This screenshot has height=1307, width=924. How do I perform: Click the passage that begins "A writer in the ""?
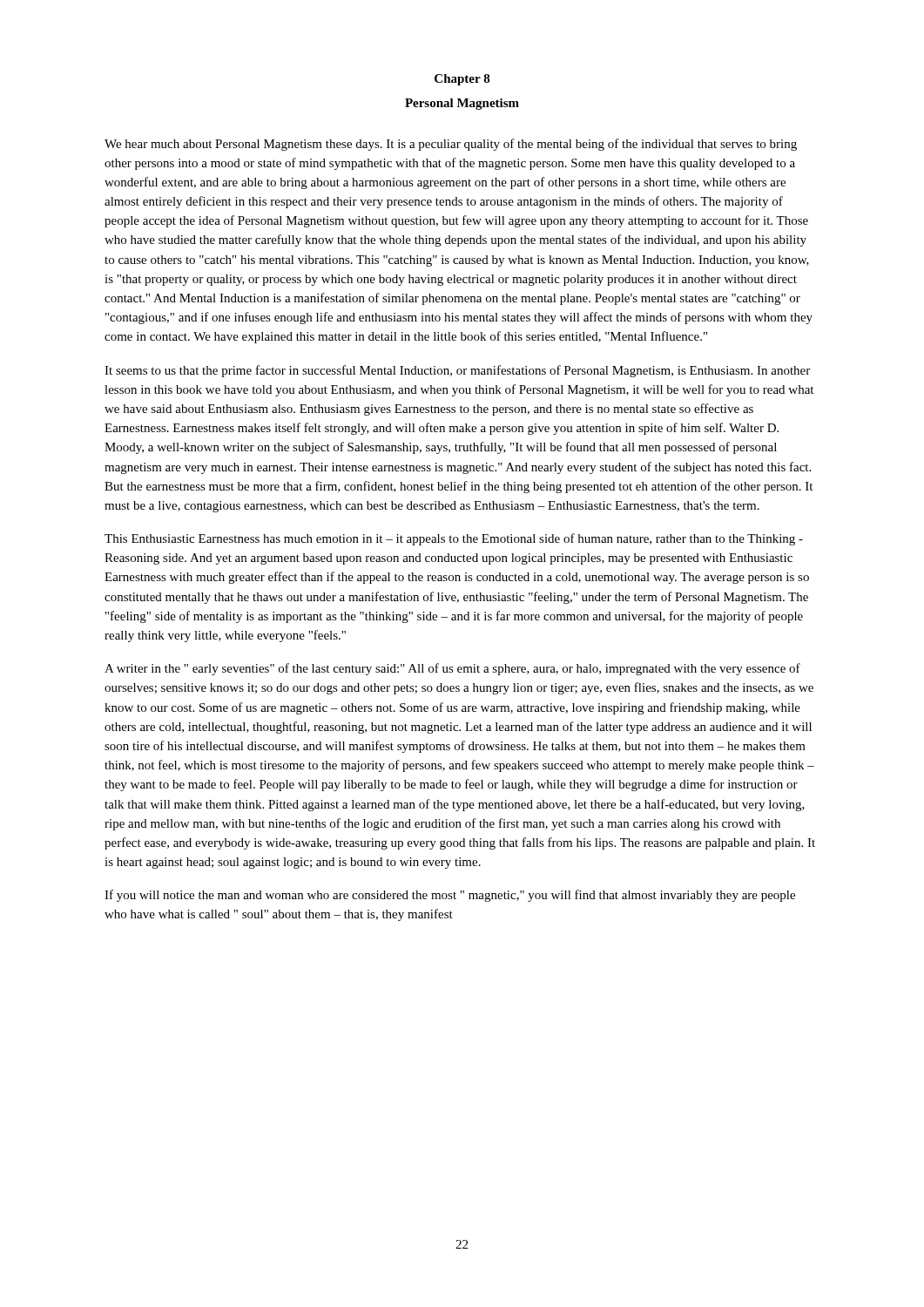pos(460,765)
